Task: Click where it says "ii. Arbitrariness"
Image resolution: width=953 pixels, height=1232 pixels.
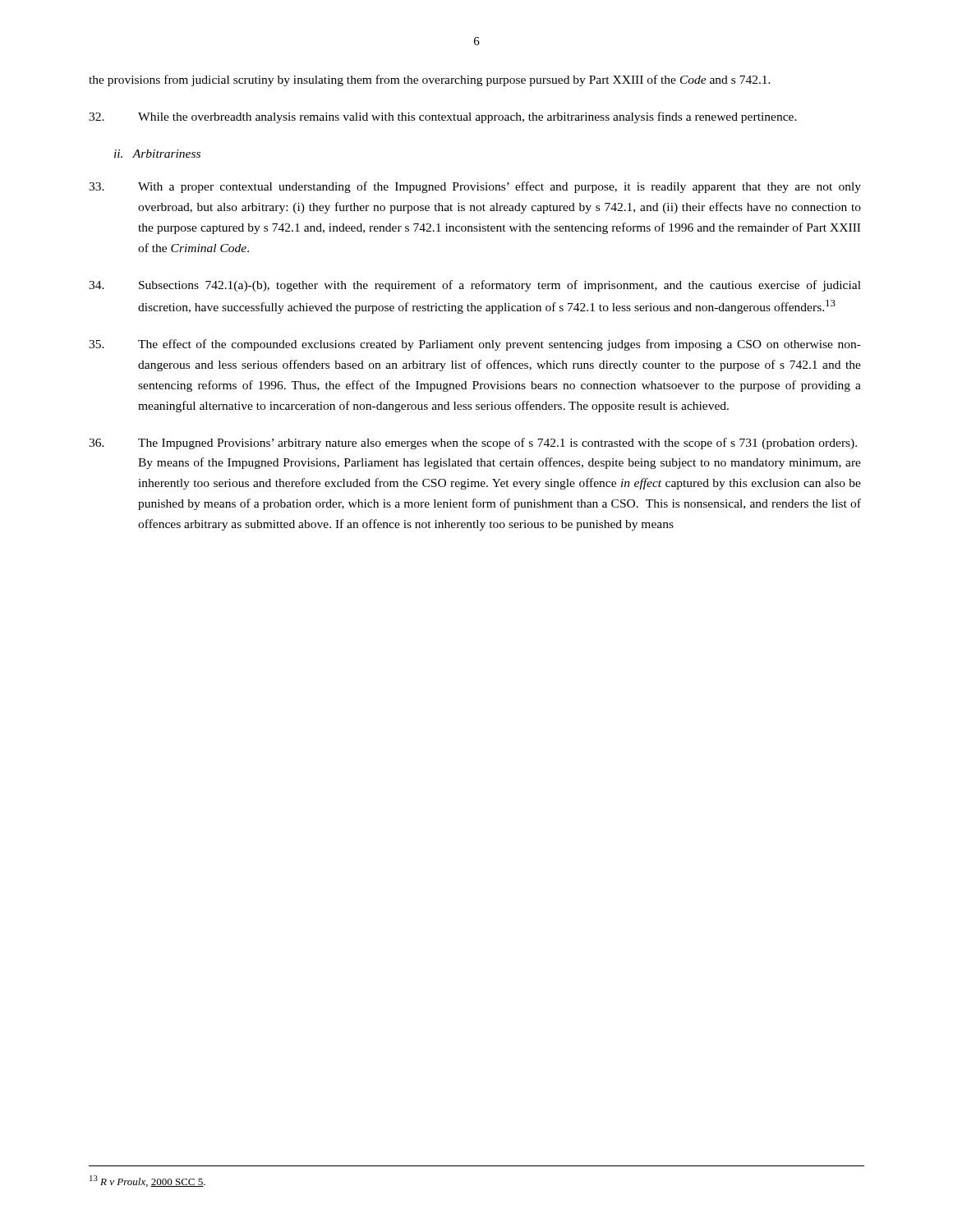Action: [x=157, y=153]
